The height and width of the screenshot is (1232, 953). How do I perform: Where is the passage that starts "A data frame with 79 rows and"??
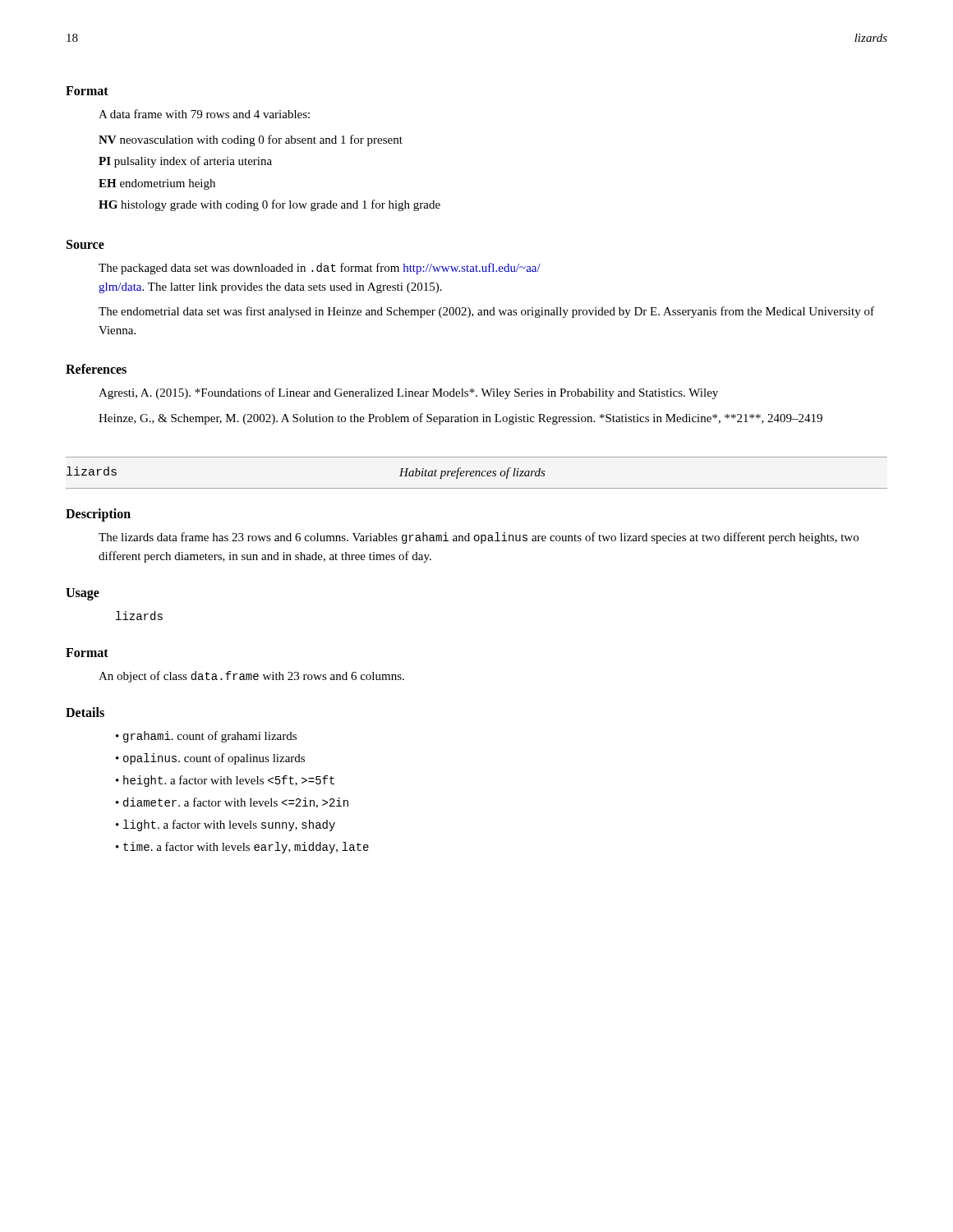coord(205,114)
